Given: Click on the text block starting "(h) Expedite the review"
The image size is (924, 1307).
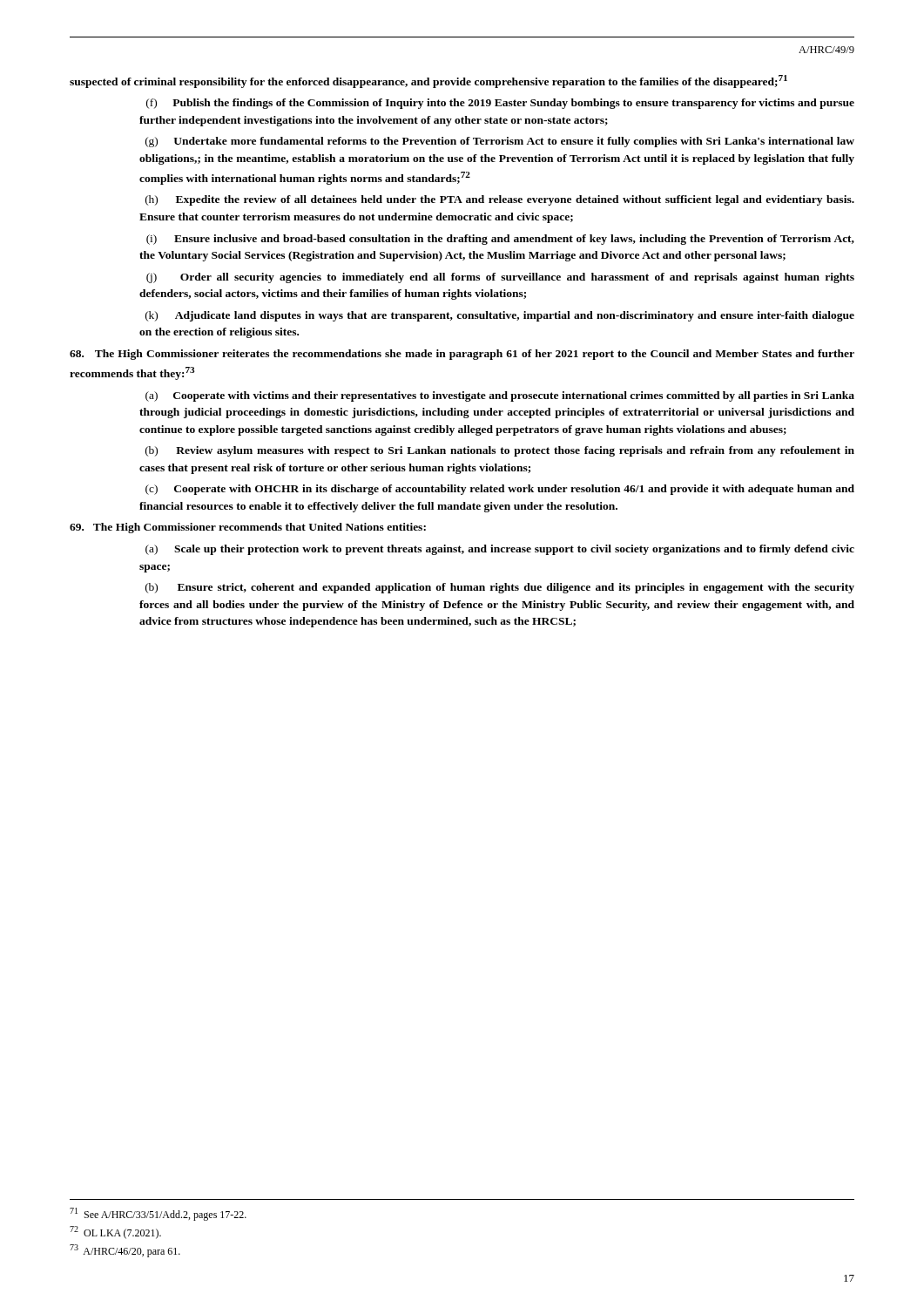Looking at the screenshot, I should tap(462, 208).
